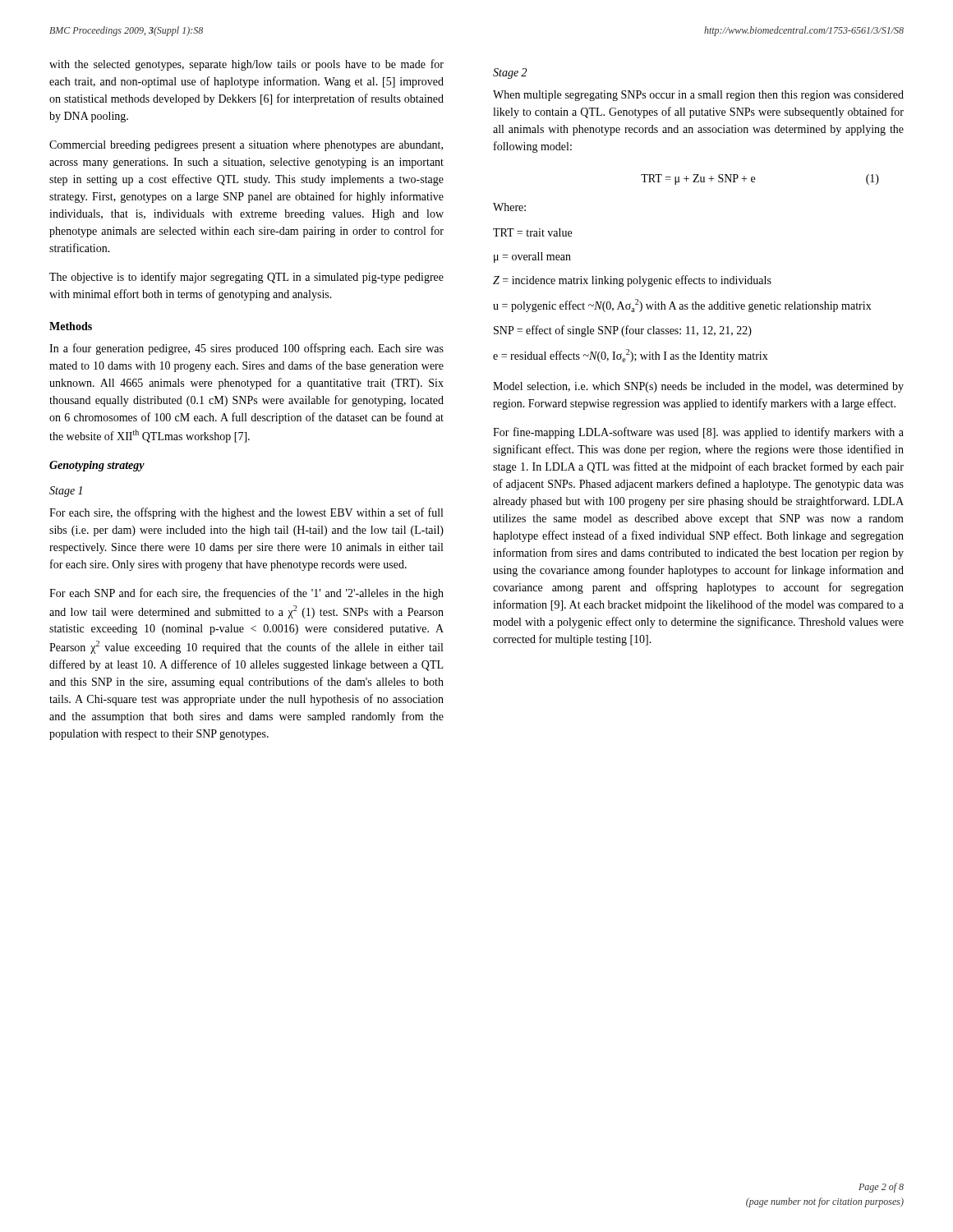Image resolution: width=953 pixels, height=1232 pixels.
Task: Click on the passage starting "Model selection, i.e. which SNP(s)"
Action: [698, 395]
